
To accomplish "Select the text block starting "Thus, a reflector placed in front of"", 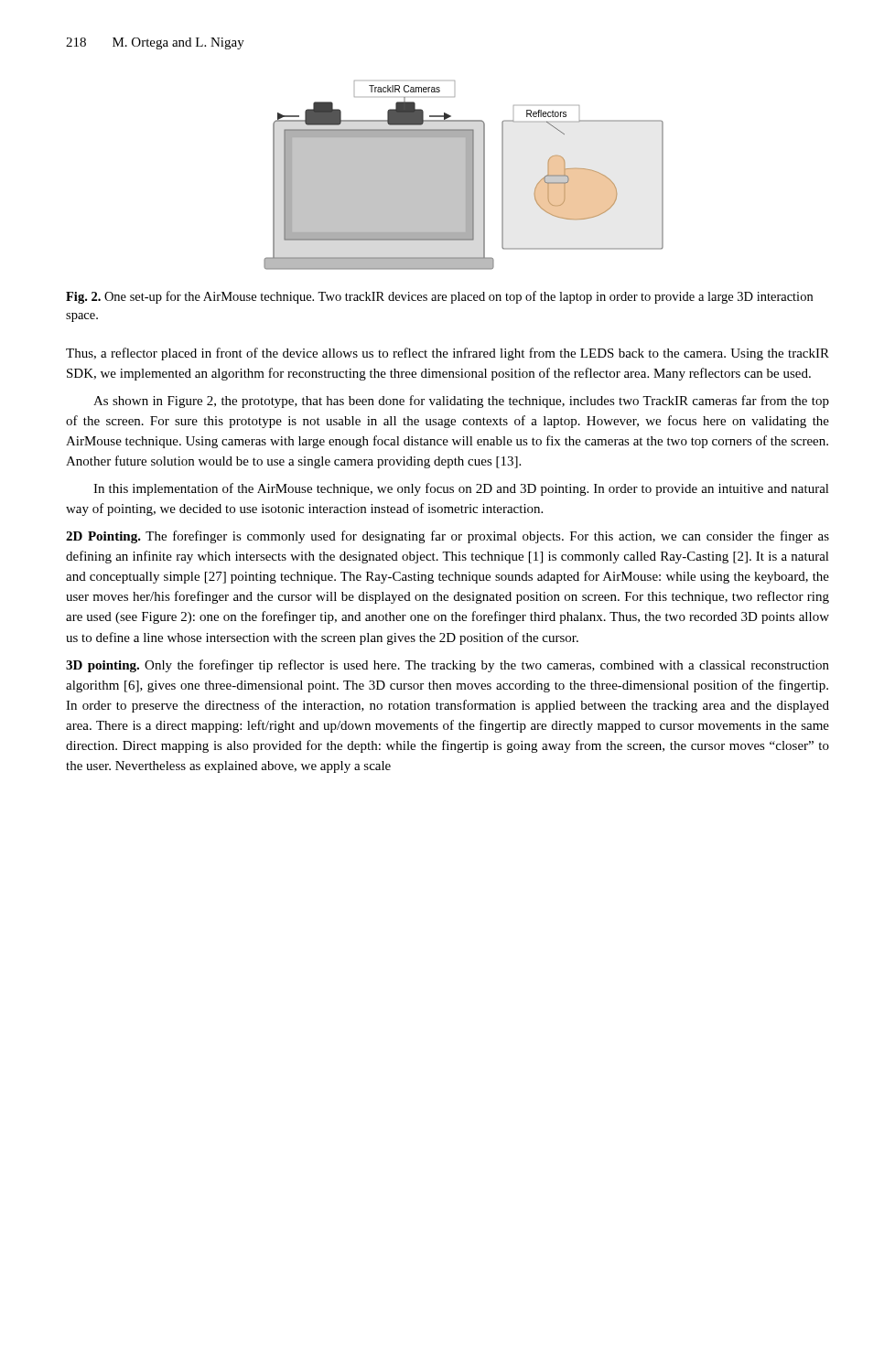I will click(x=448, y=363).
